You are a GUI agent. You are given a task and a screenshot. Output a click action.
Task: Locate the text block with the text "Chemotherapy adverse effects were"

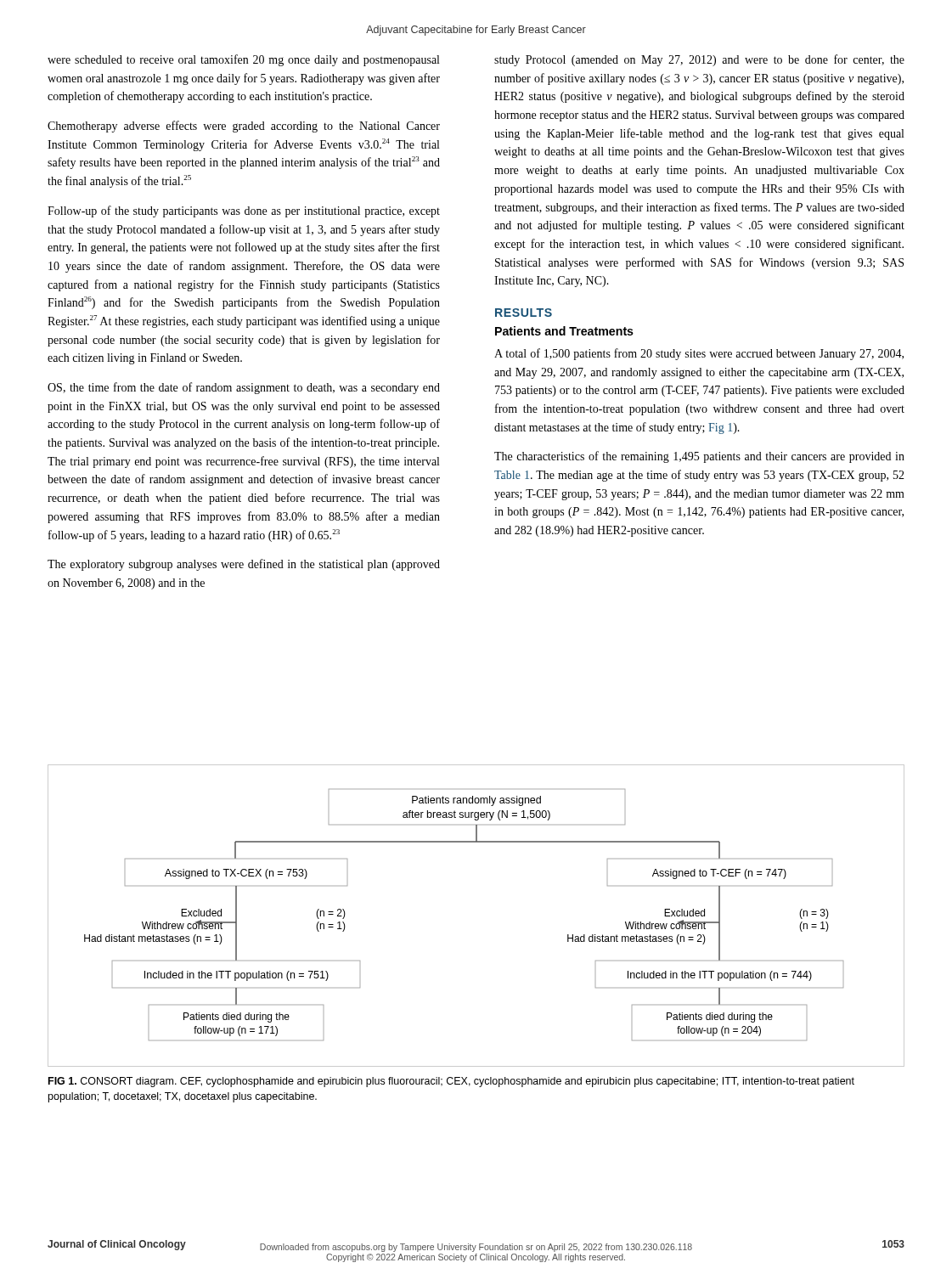[244, 154]
